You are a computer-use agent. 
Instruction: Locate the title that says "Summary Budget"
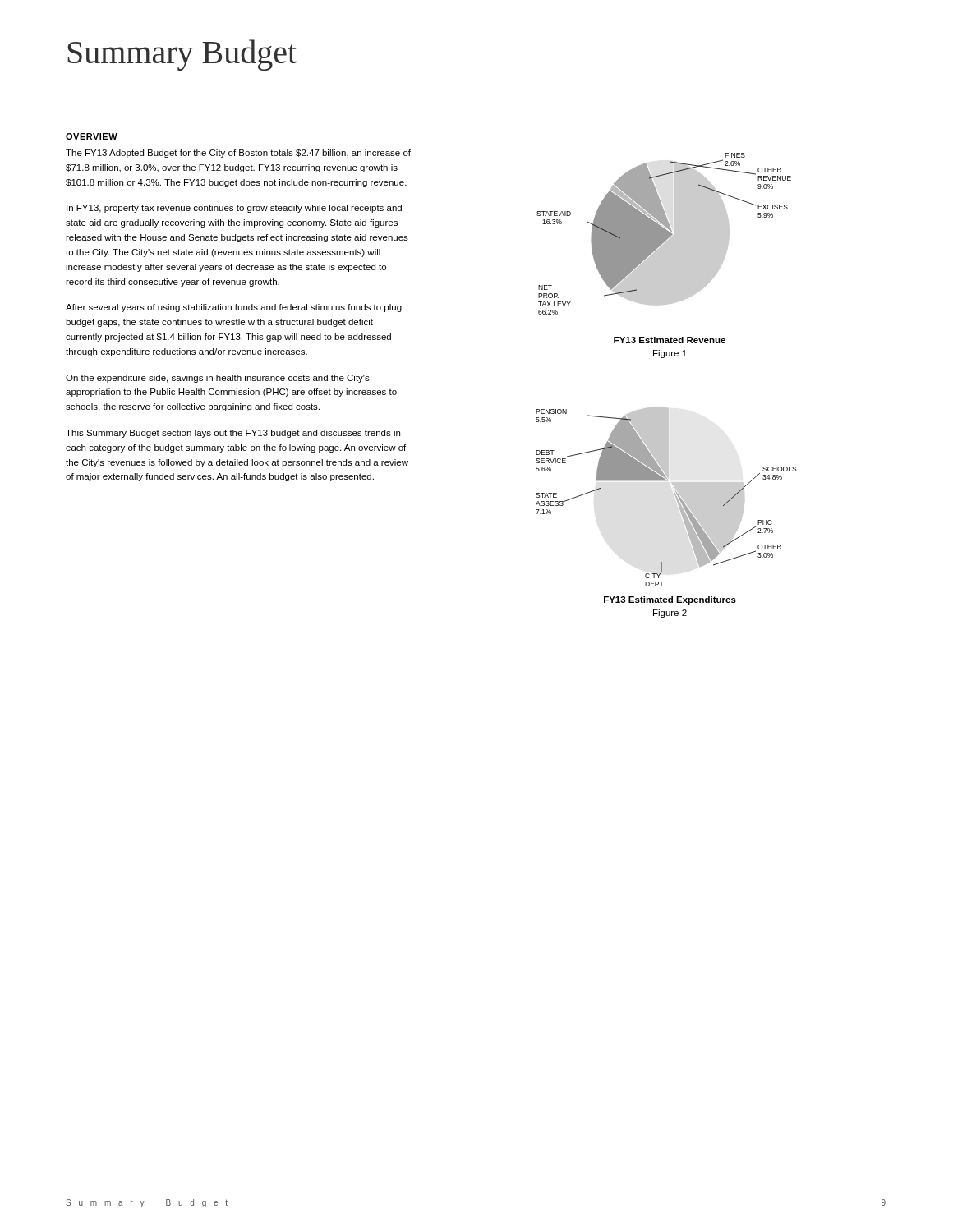pyautogui.click(x=182, y=55)
